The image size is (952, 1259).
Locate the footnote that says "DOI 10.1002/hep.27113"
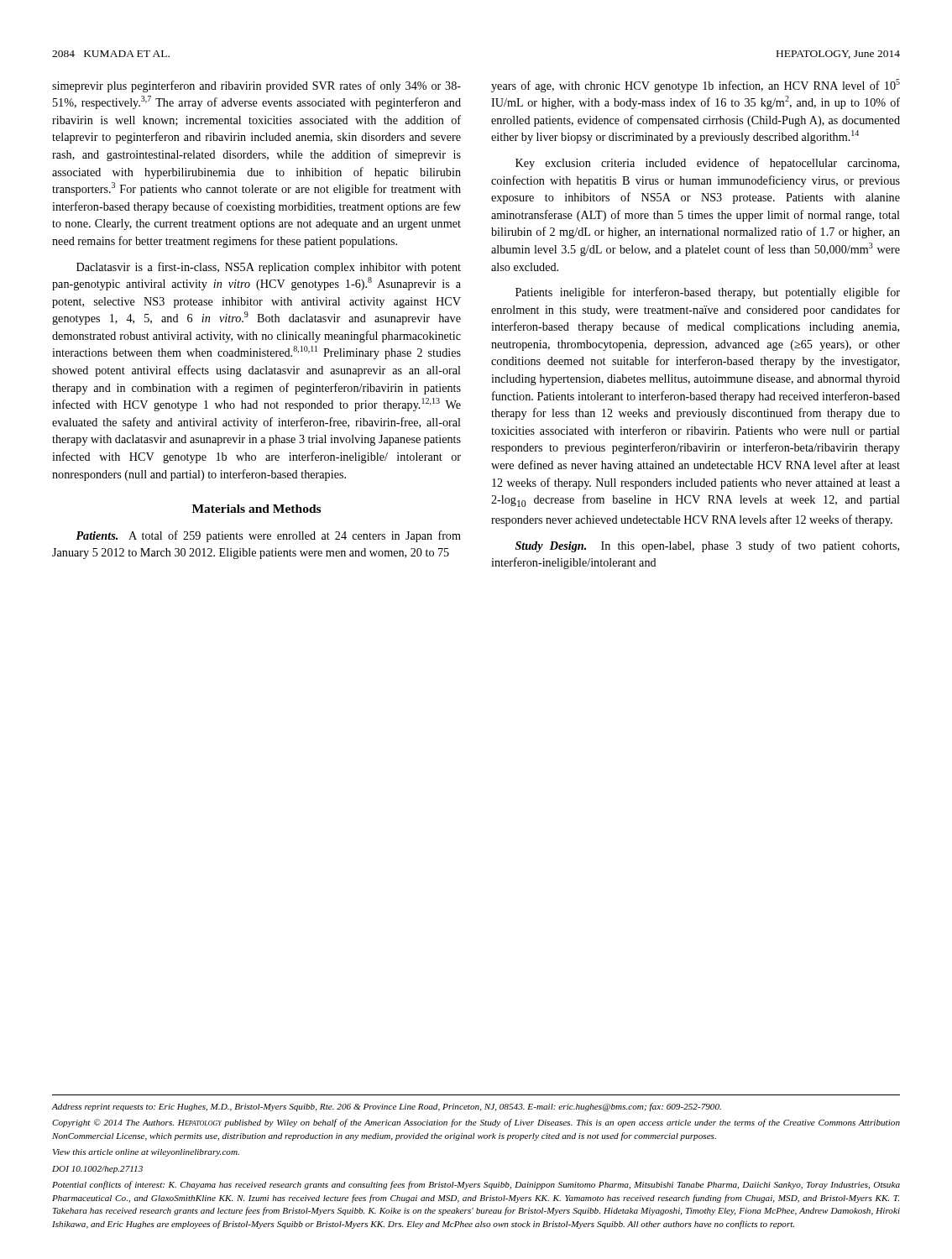[97, 1170]
